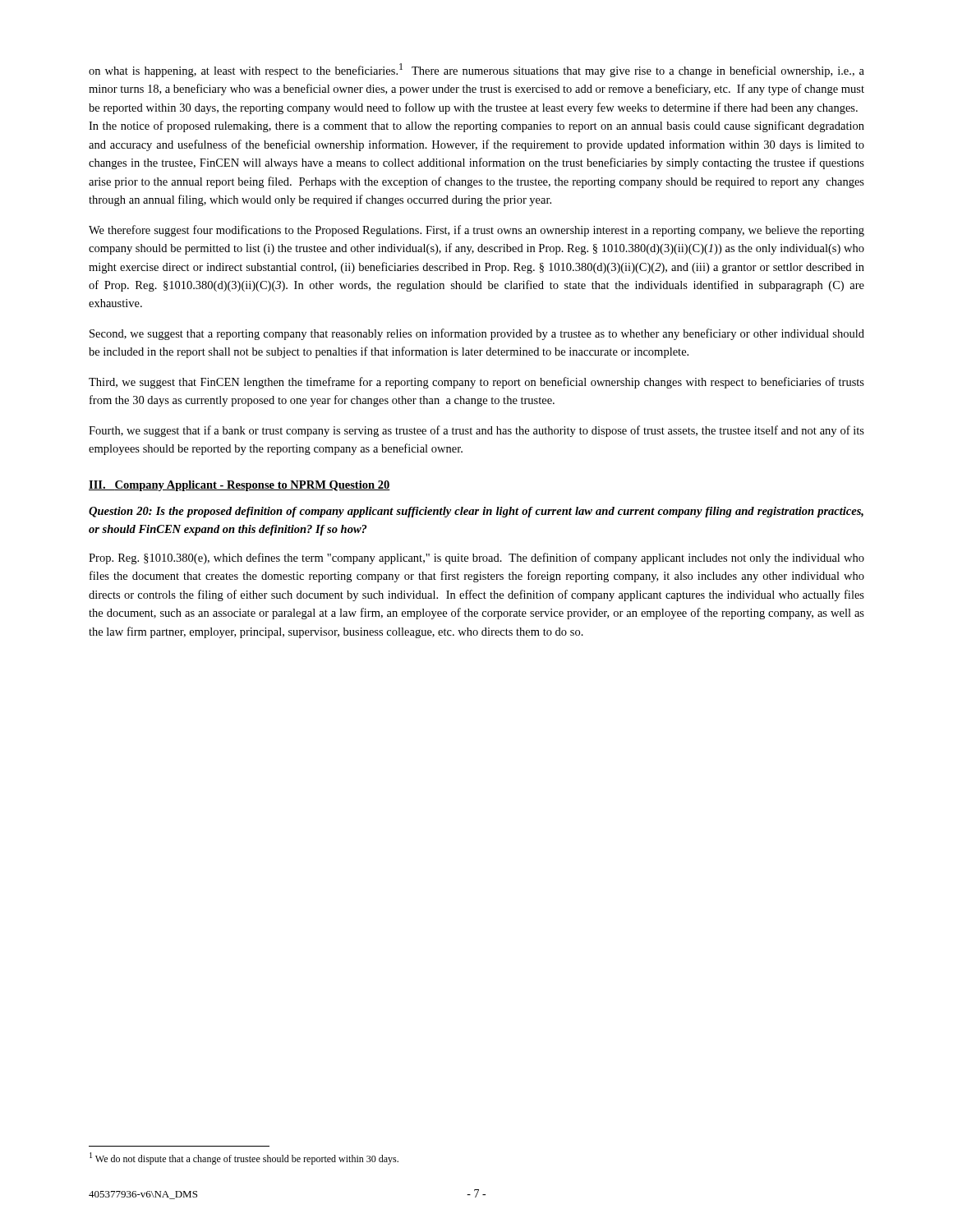Find the block starting "Prop. Reg. §1010.380(e),"
Image resolution: width=953 pixels, height=1232 pixels.
pyautogui.click(x=476, y=594)
